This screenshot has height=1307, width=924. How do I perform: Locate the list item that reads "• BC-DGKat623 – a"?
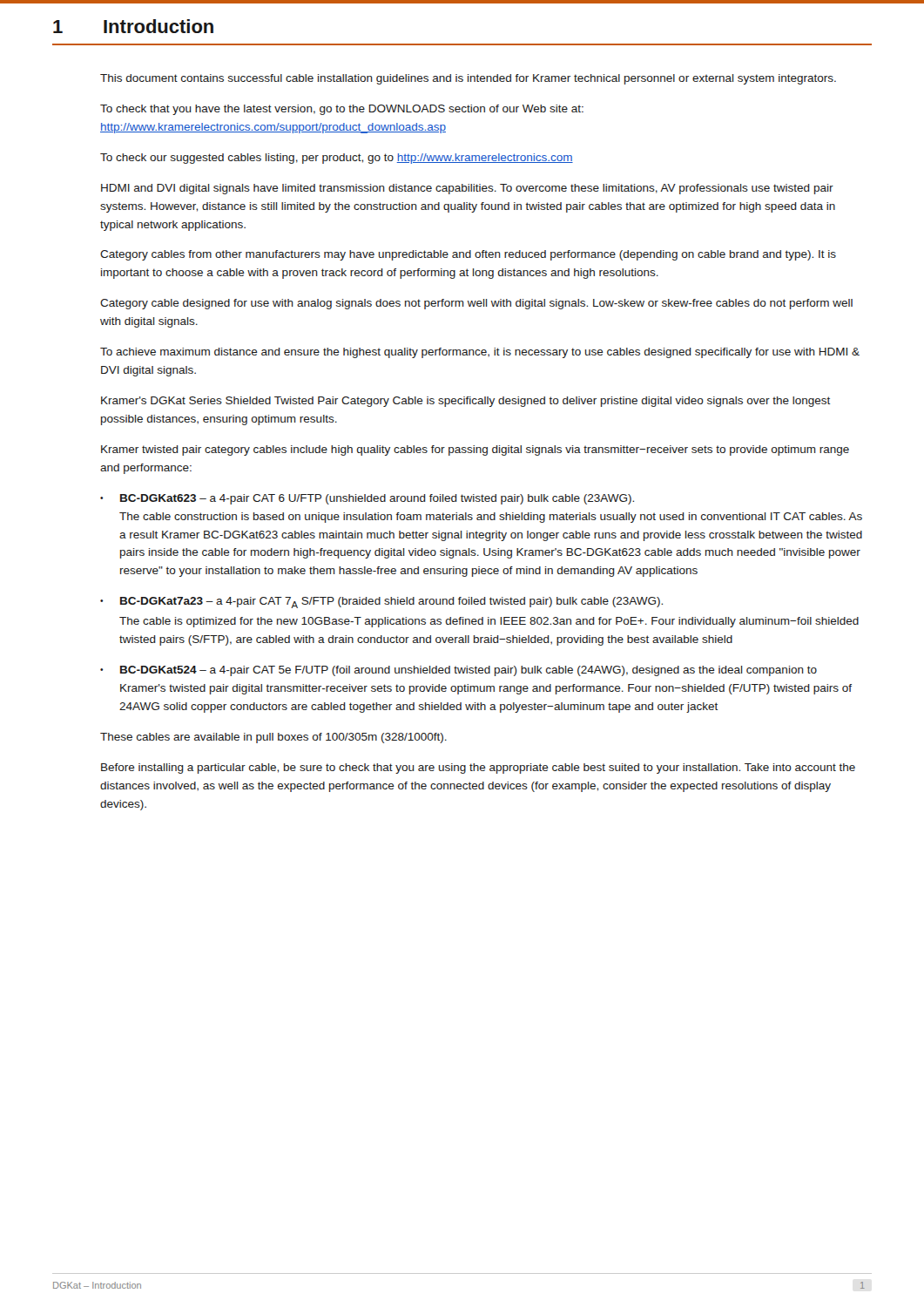click(482, 535)
